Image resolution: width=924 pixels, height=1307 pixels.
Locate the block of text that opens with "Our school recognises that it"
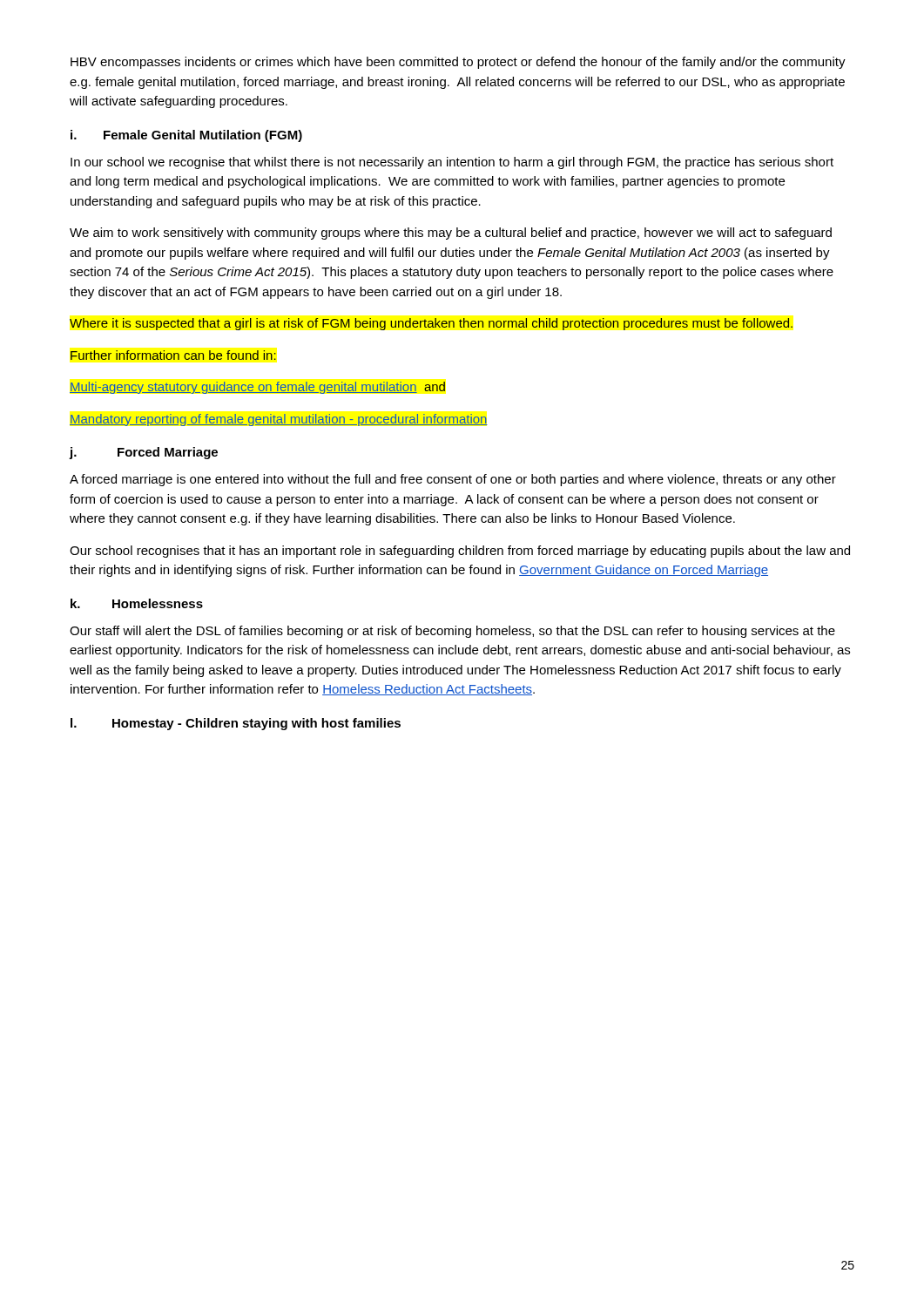click(x=462, y=560)
